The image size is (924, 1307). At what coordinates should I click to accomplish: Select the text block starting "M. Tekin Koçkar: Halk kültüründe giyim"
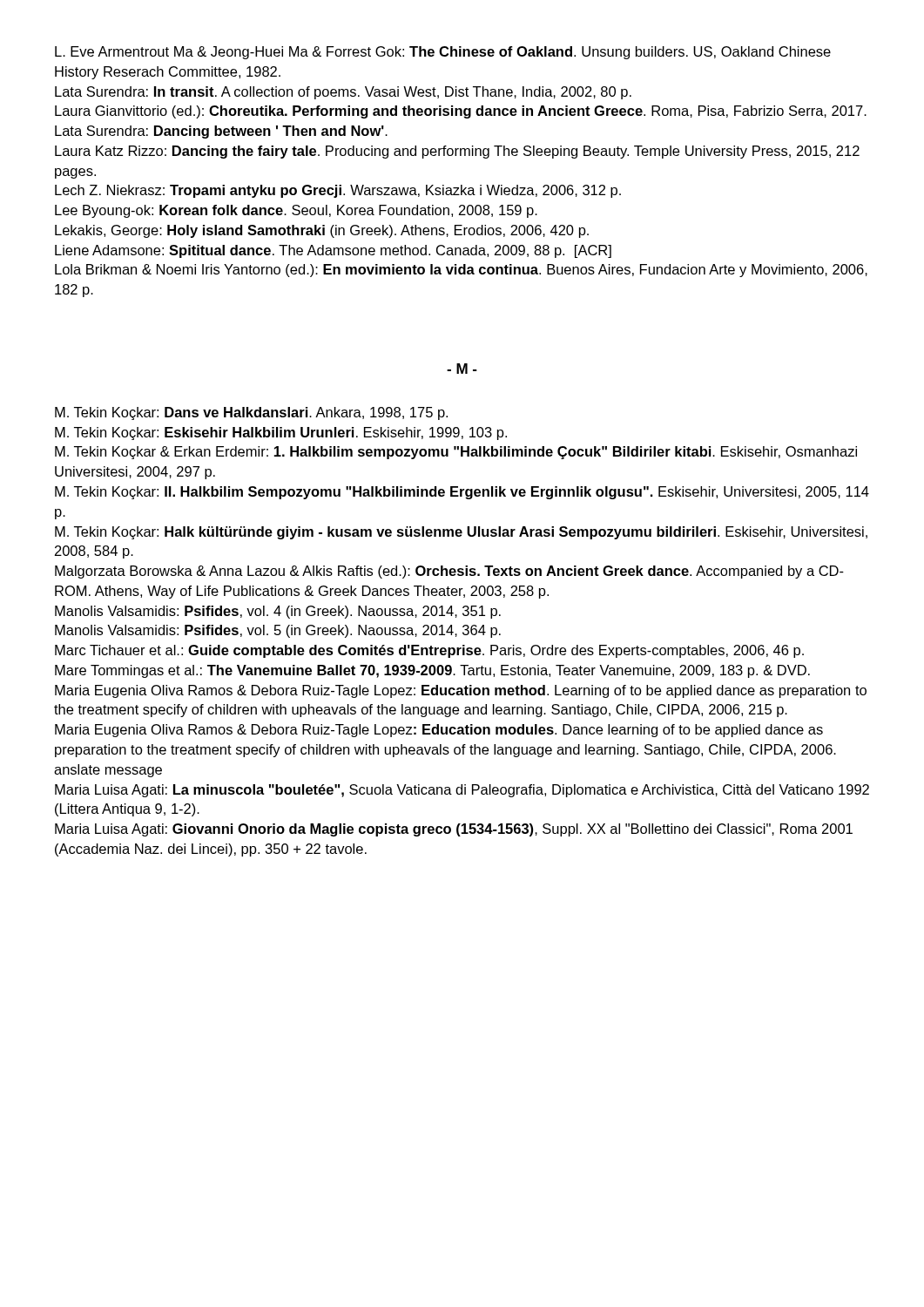click(461, 541)
